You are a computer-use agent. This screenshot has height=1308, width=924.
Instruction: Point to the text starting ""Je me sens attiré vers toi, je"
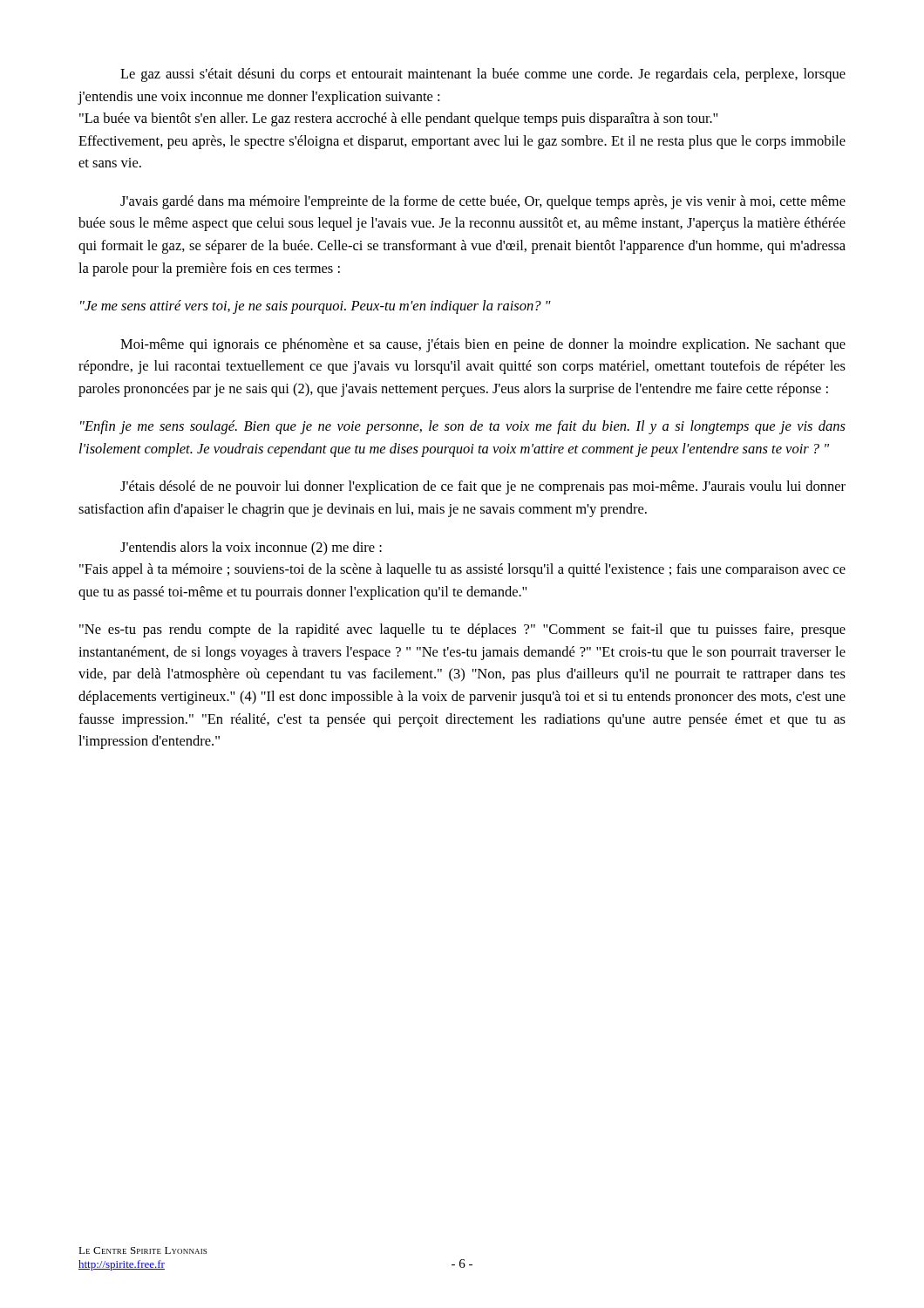coord(314,306)
